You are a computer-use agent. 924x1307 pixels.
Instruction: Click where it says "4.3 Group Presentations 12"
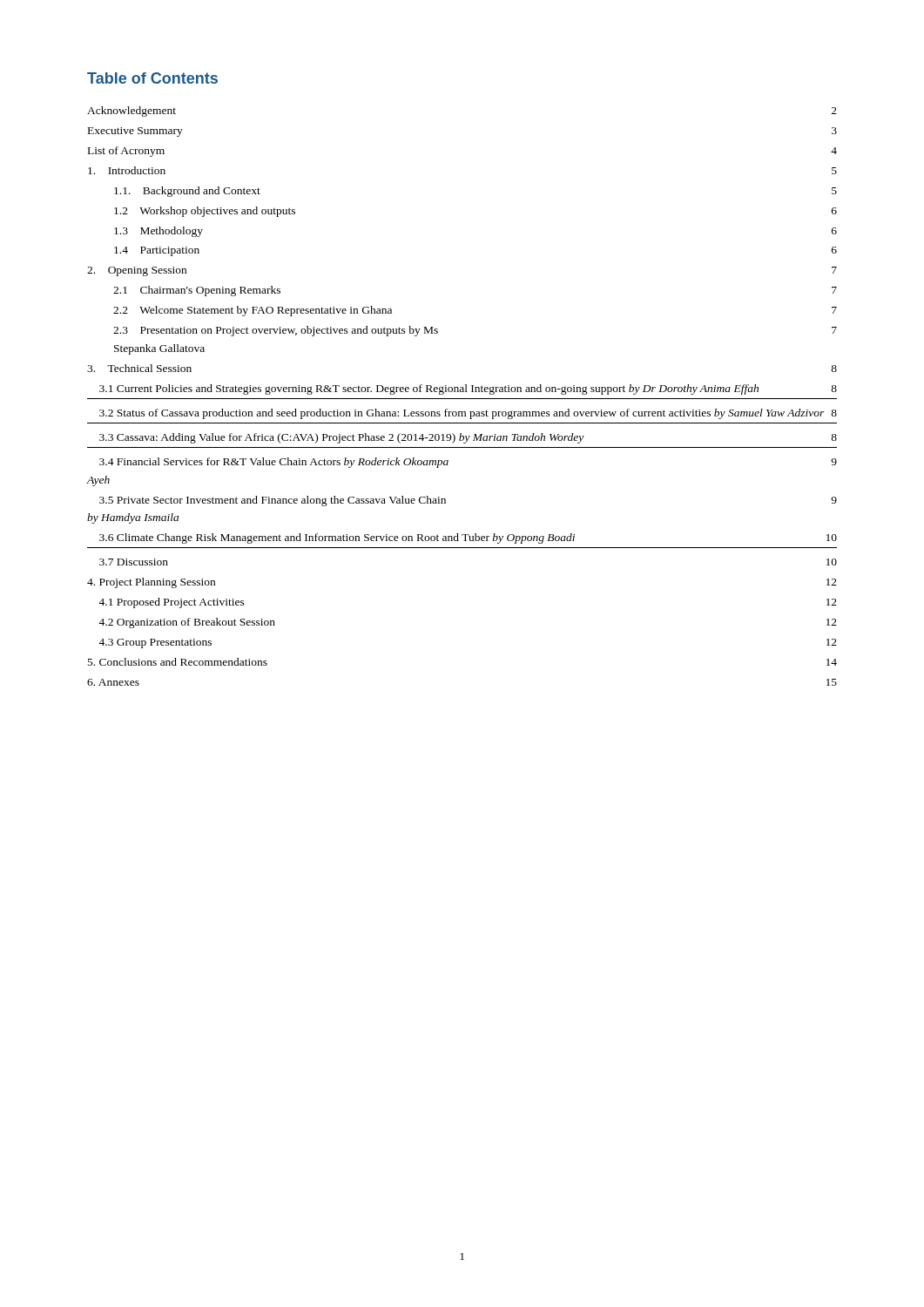tap(153, 643)
